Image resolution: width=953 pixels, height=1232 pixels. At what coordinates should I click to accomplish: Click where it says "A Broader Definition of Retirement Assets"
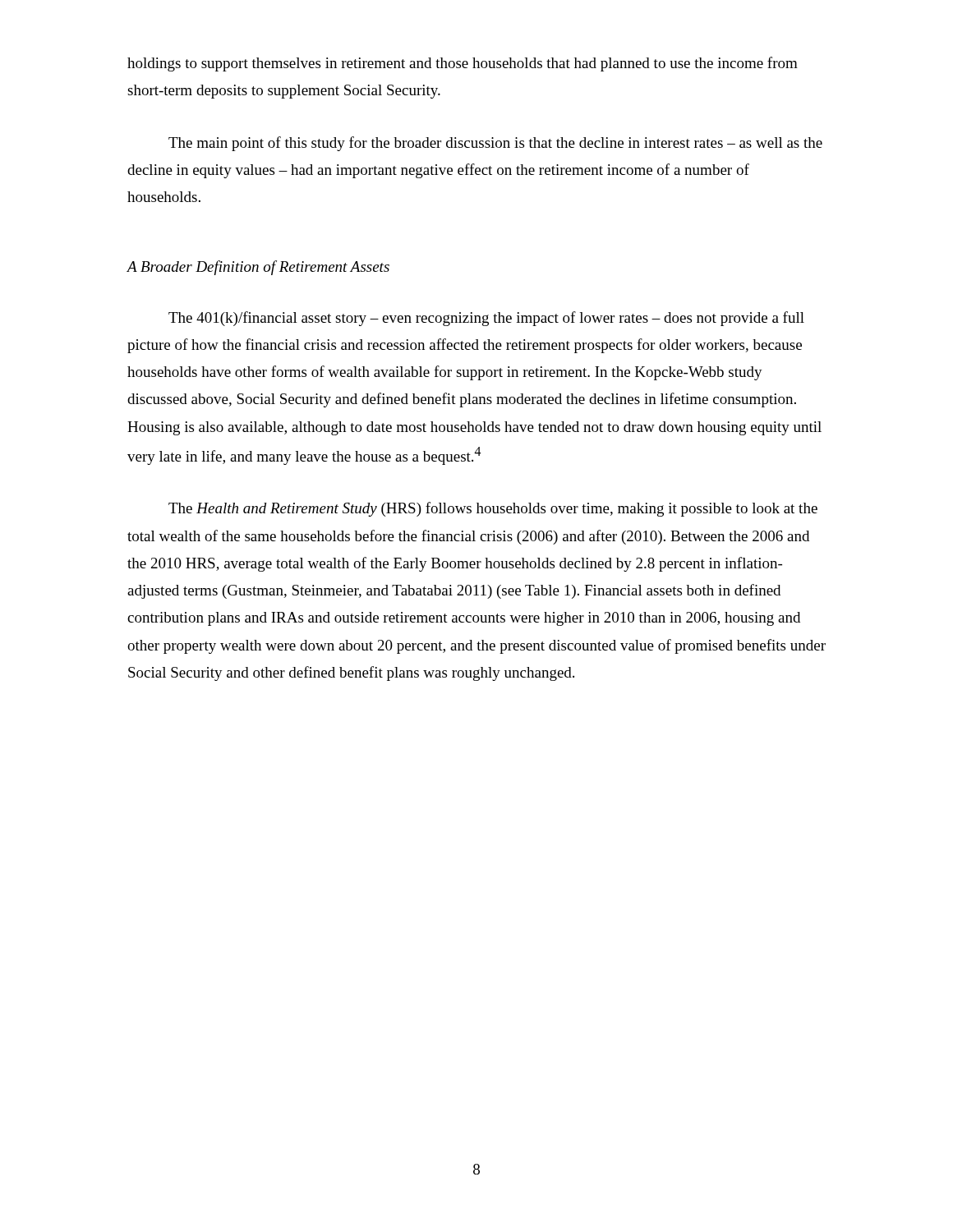tap(259, 267)
